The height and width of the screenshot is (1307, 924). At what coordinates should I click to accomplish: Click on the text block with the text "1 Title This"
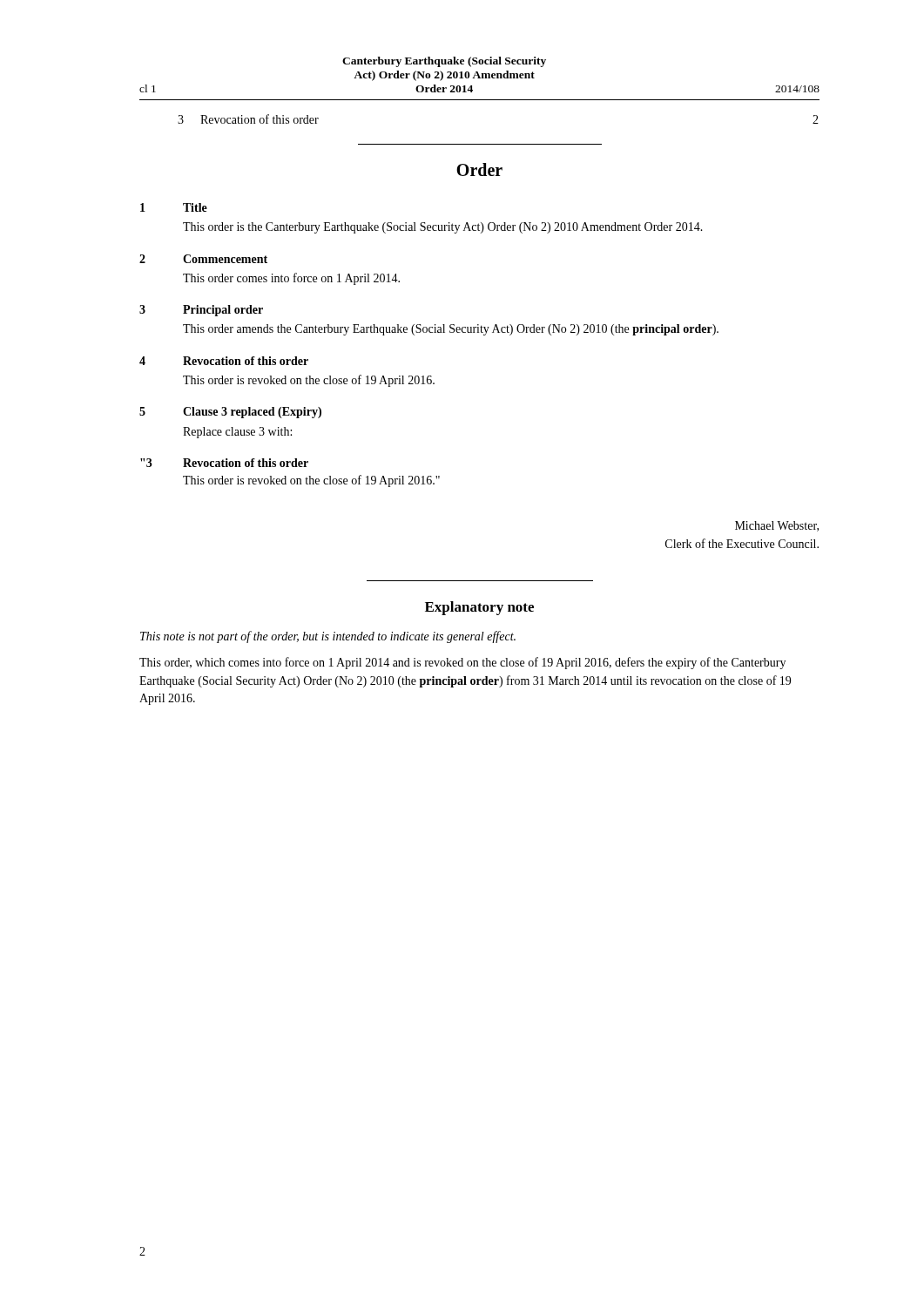click(x=479, y=218)
